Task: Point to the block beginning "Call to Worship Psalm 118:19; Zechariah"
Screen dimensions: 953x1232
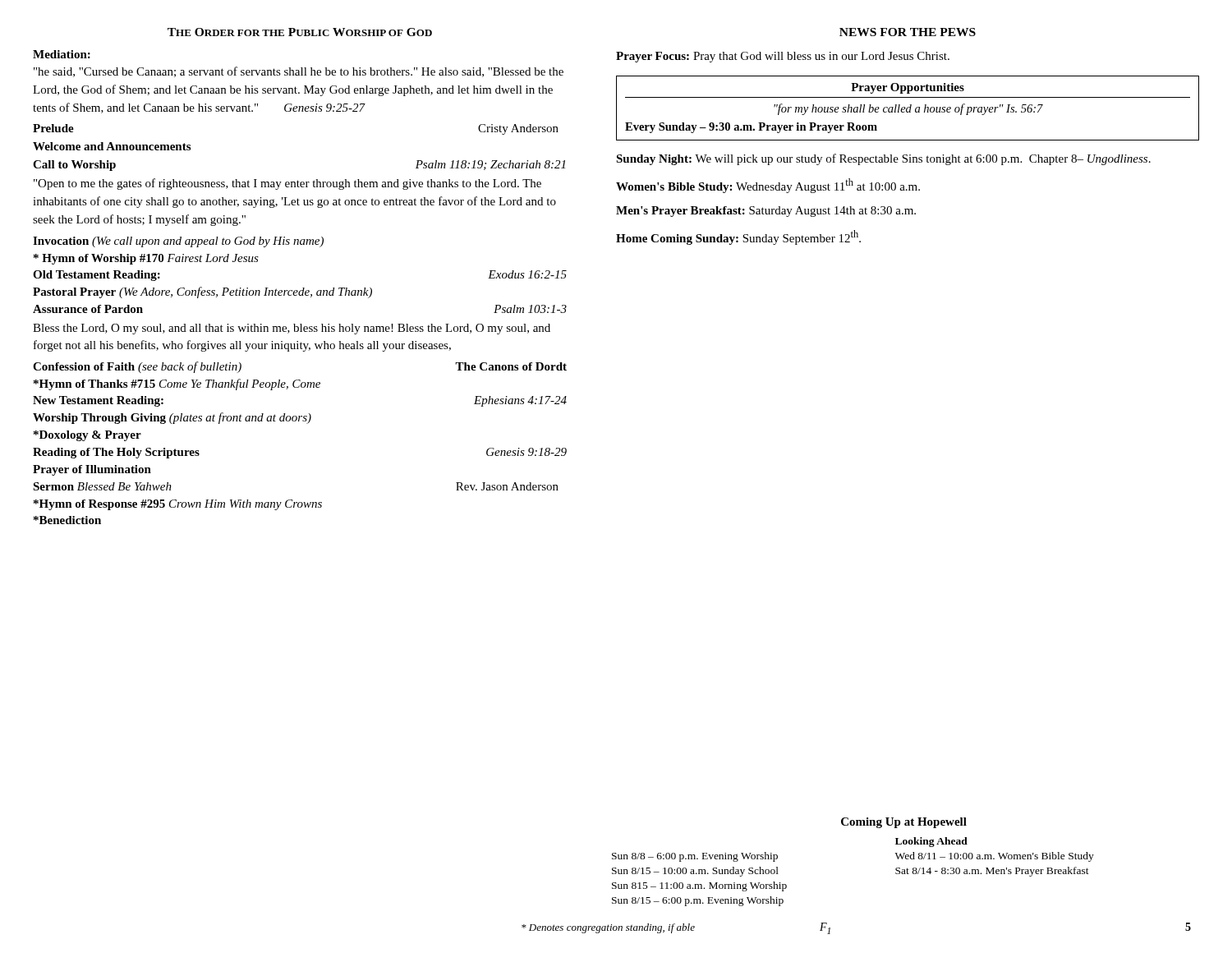Action: pos(85,166)
